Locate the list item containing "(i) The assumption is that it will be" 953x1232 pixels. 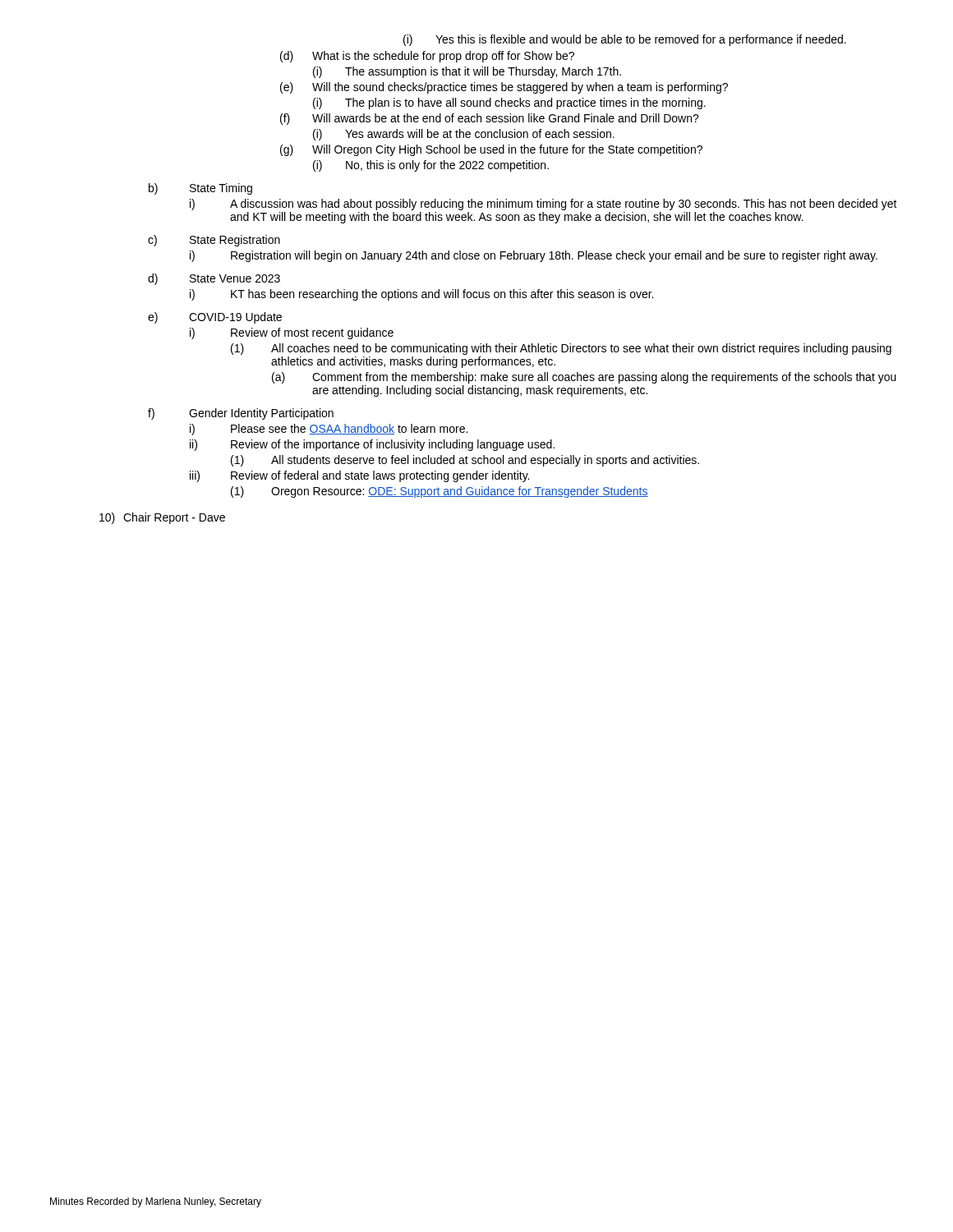tap(608, 71)
